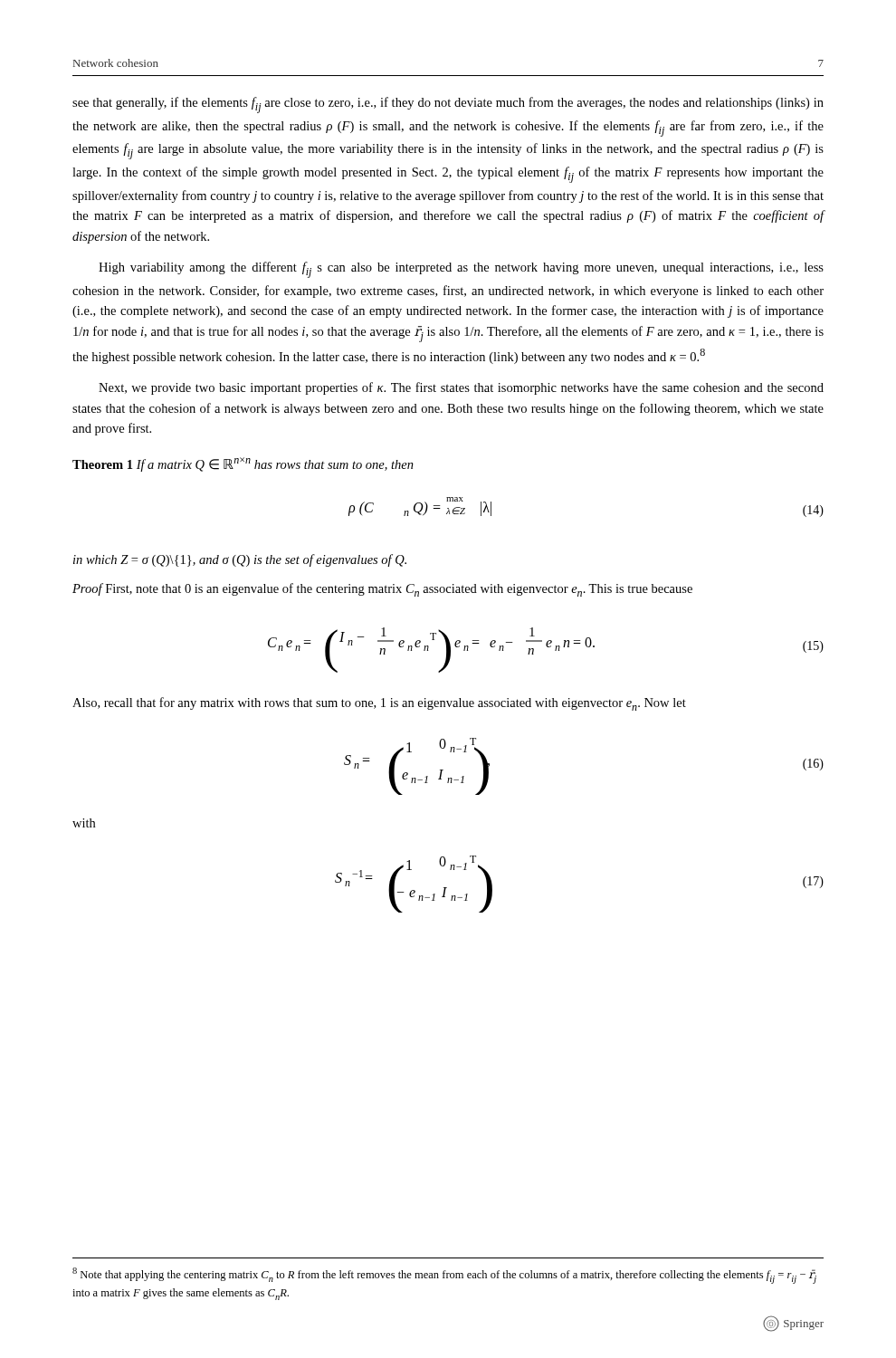Locate the formula containing "S n = ( 1 0"

[448, 764]
